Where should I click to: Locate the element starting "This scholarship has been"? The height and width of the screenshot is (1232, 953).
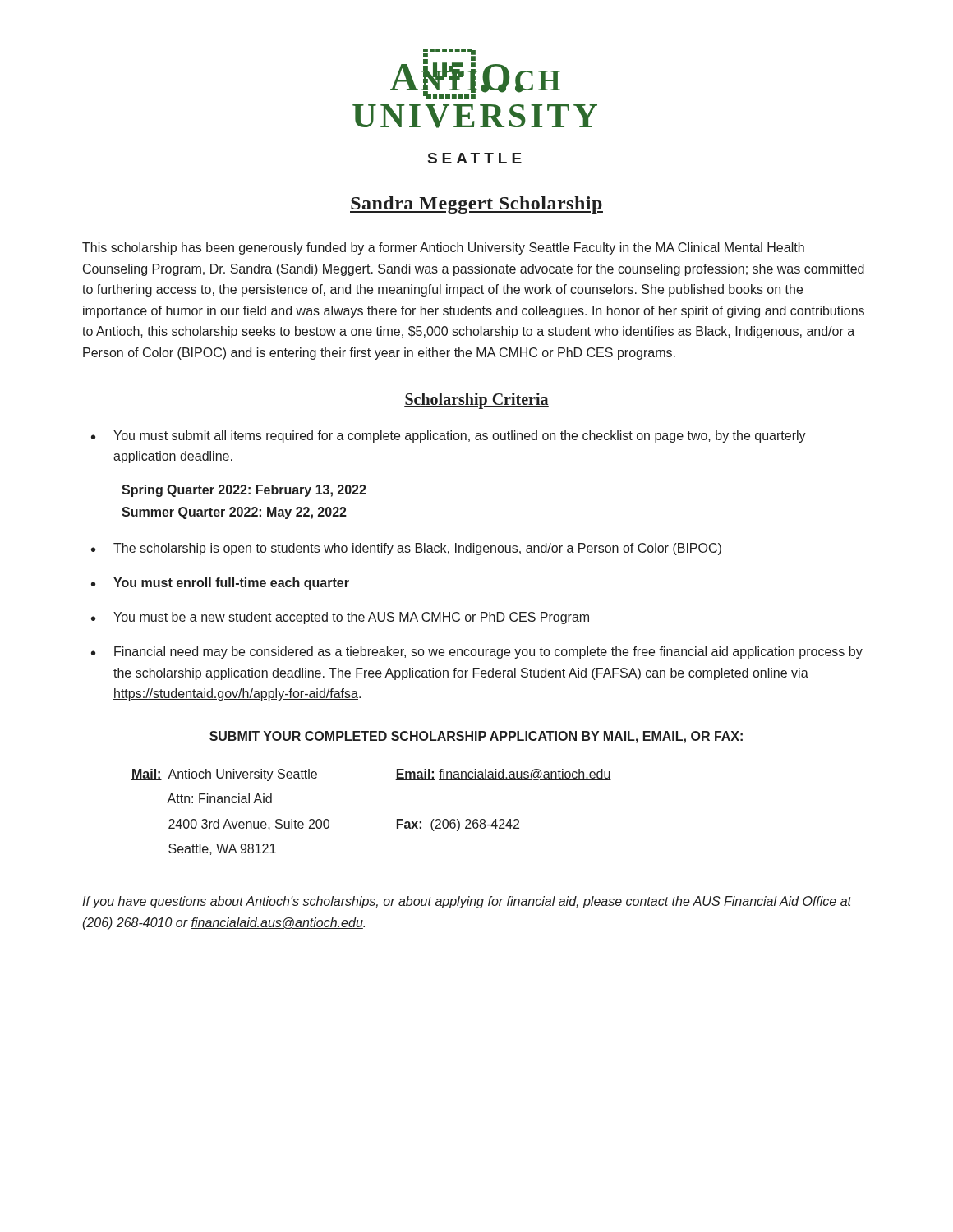pos(473,300)
